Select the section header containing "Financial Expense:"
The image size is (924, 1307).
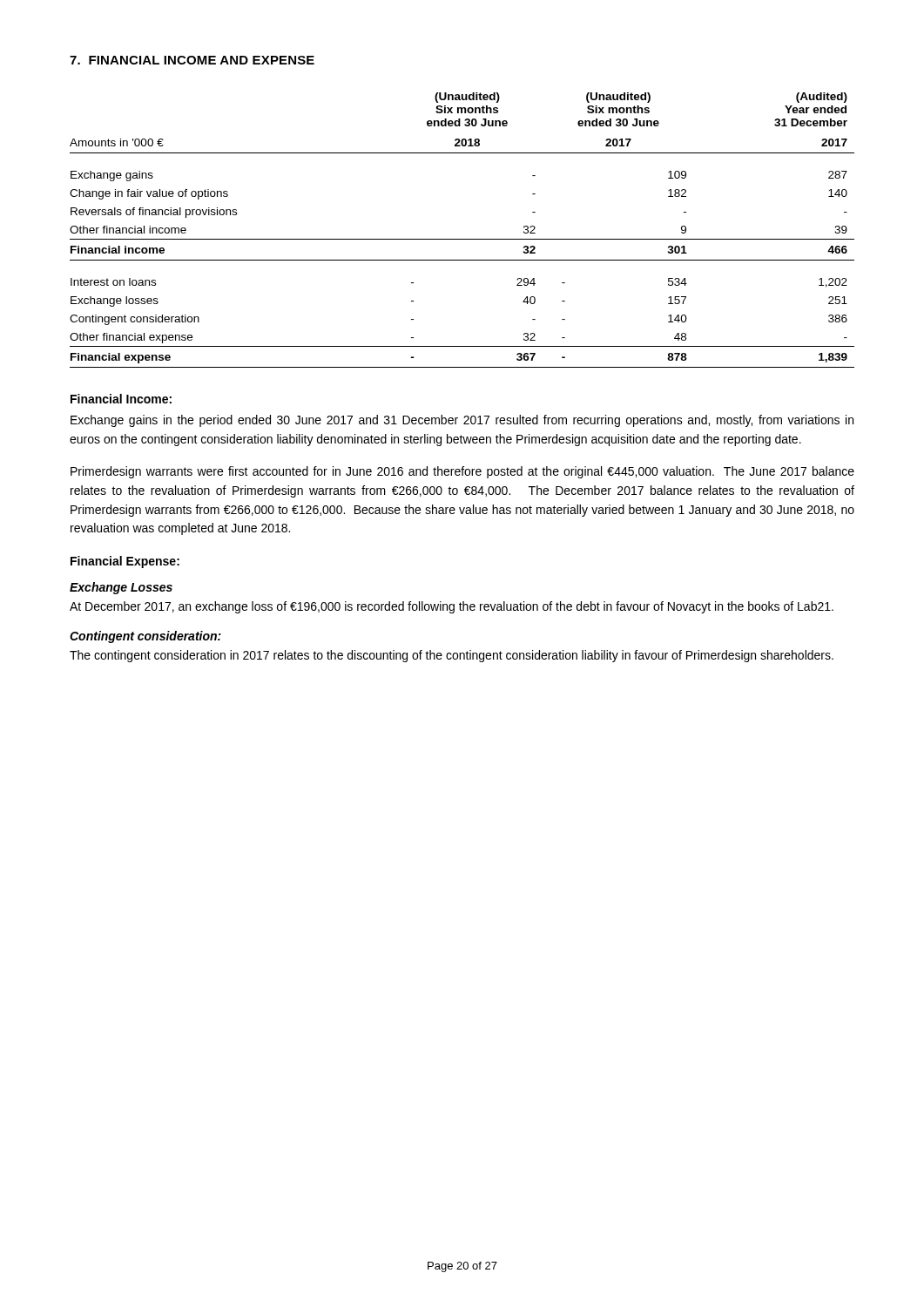pyautogui.click(x=125, y=561)
